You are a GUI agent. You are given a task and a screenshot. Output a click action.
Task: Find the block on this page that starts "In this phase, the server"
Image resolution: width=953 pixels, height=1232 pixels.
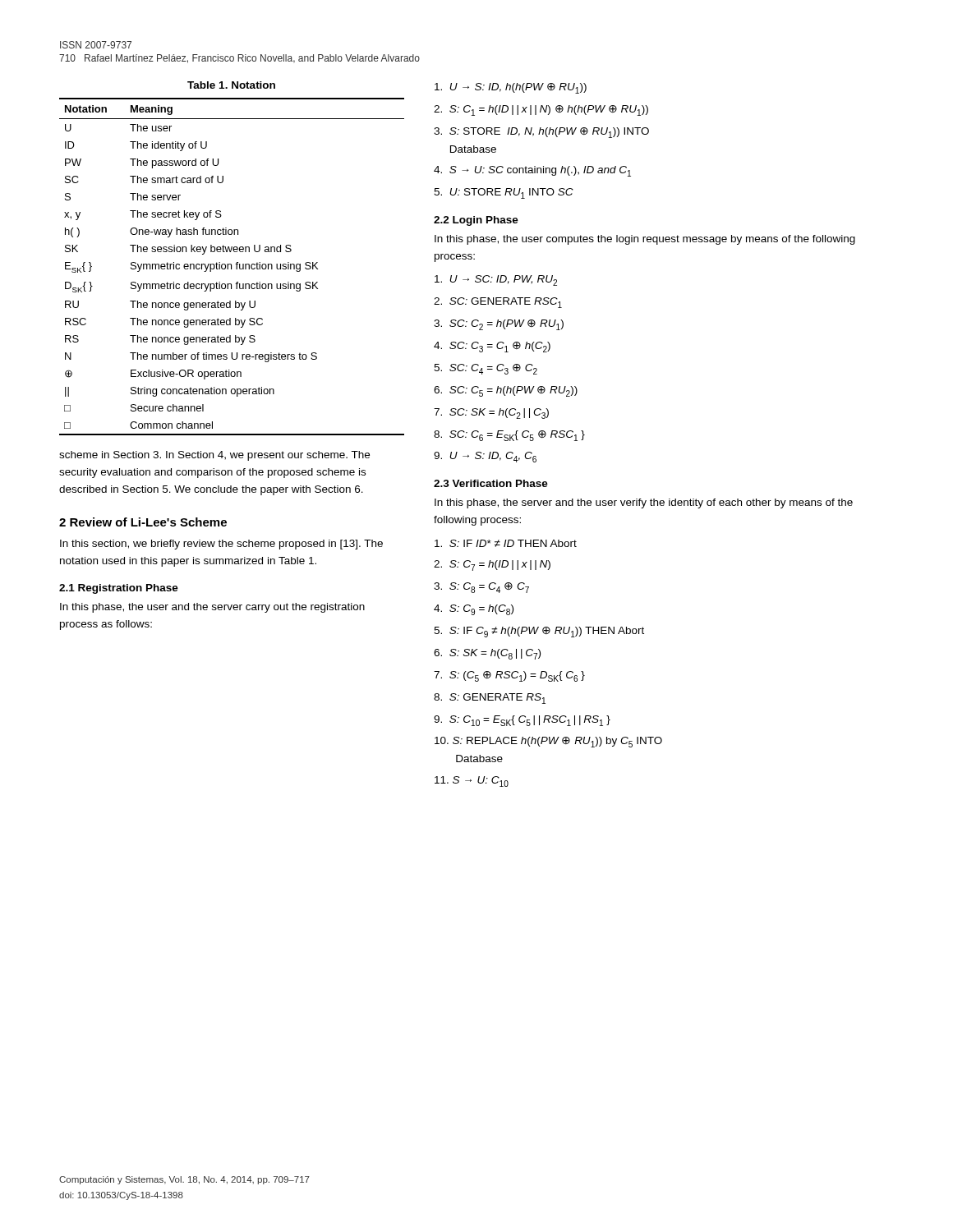pos(643,511)
